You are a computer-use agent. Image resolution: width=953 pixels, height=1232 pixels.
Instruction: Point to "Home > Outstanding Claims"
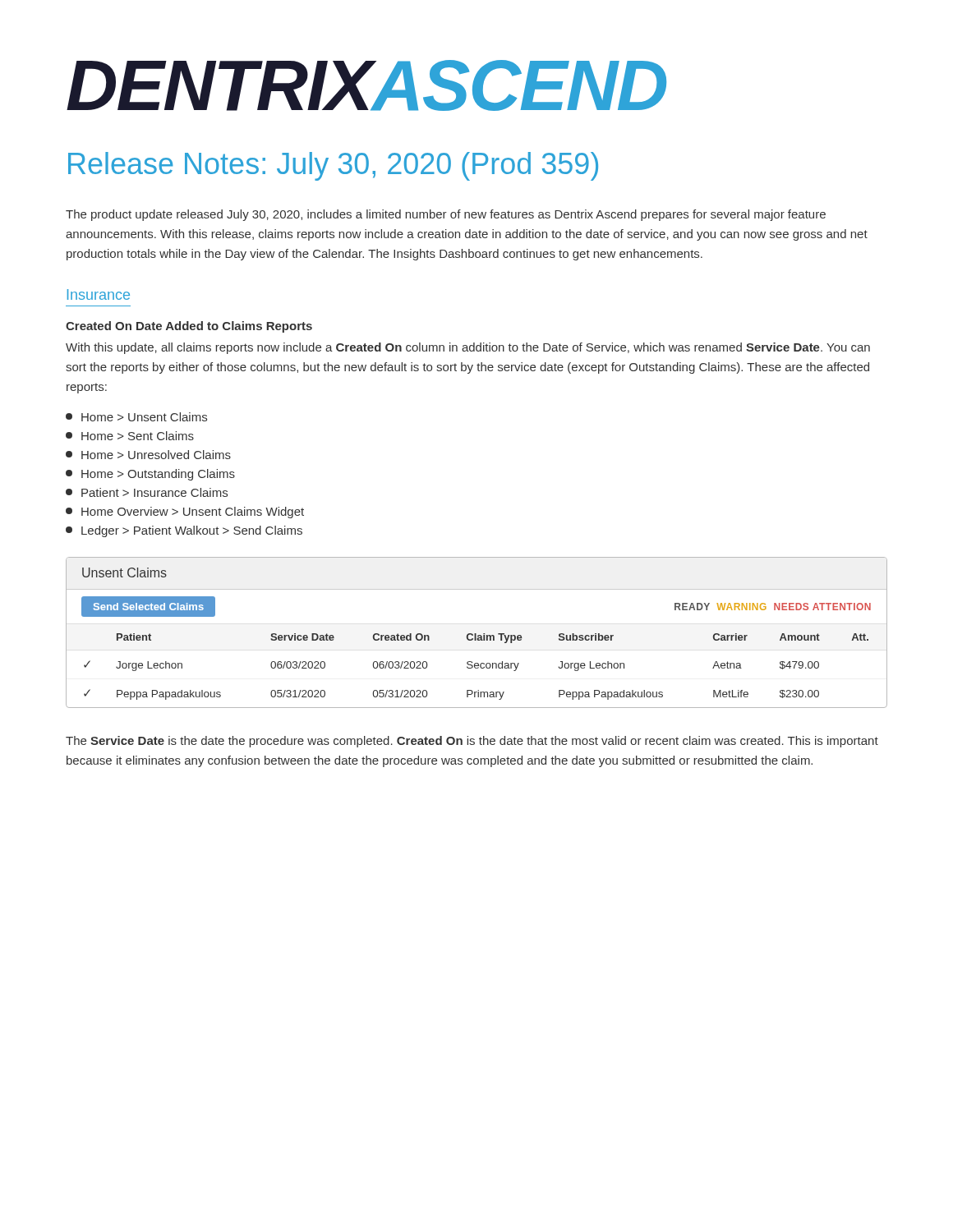(150, 474)
